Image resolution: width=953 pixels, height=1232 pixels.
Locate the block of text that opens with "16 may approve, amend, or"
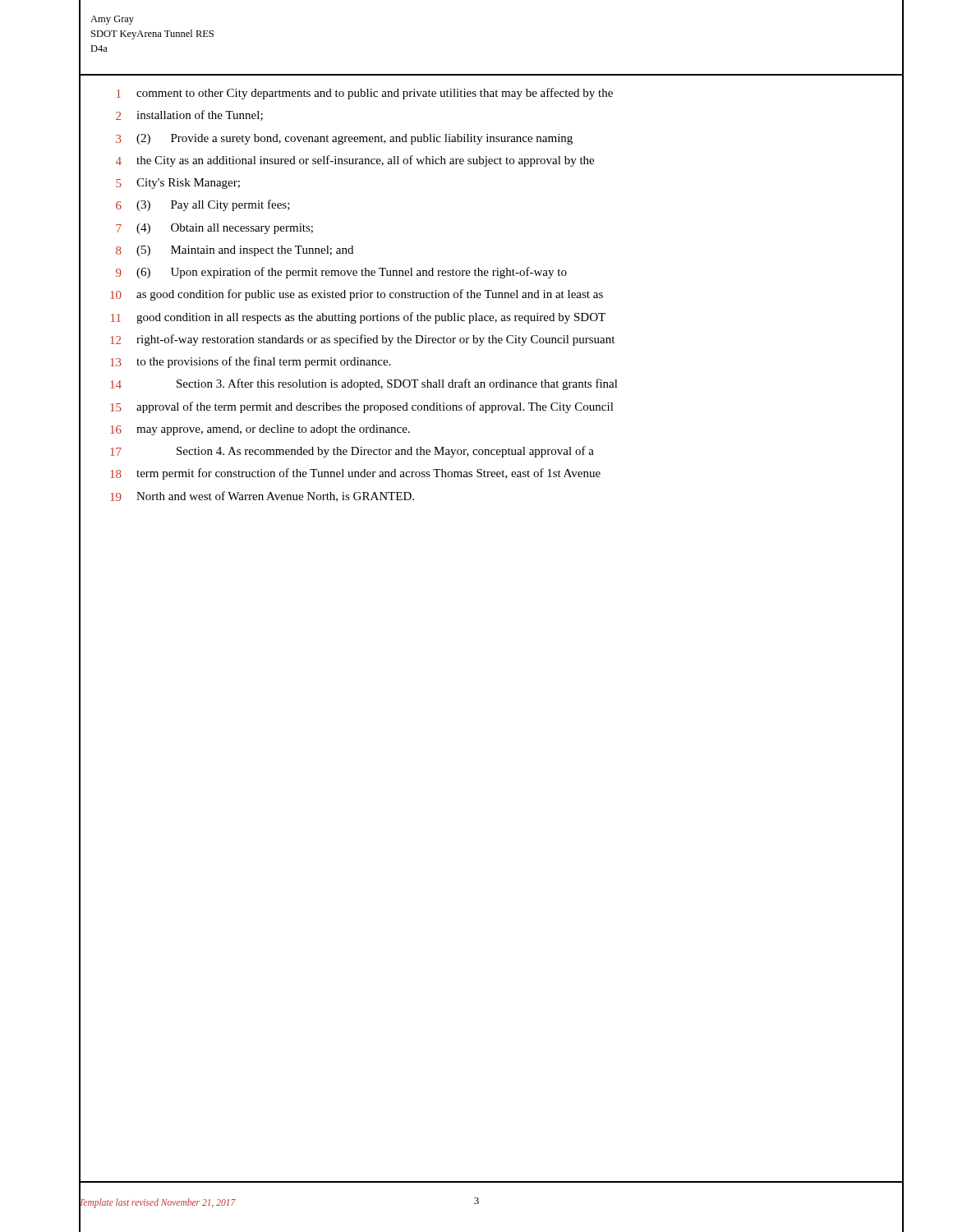tap(325, 428)
